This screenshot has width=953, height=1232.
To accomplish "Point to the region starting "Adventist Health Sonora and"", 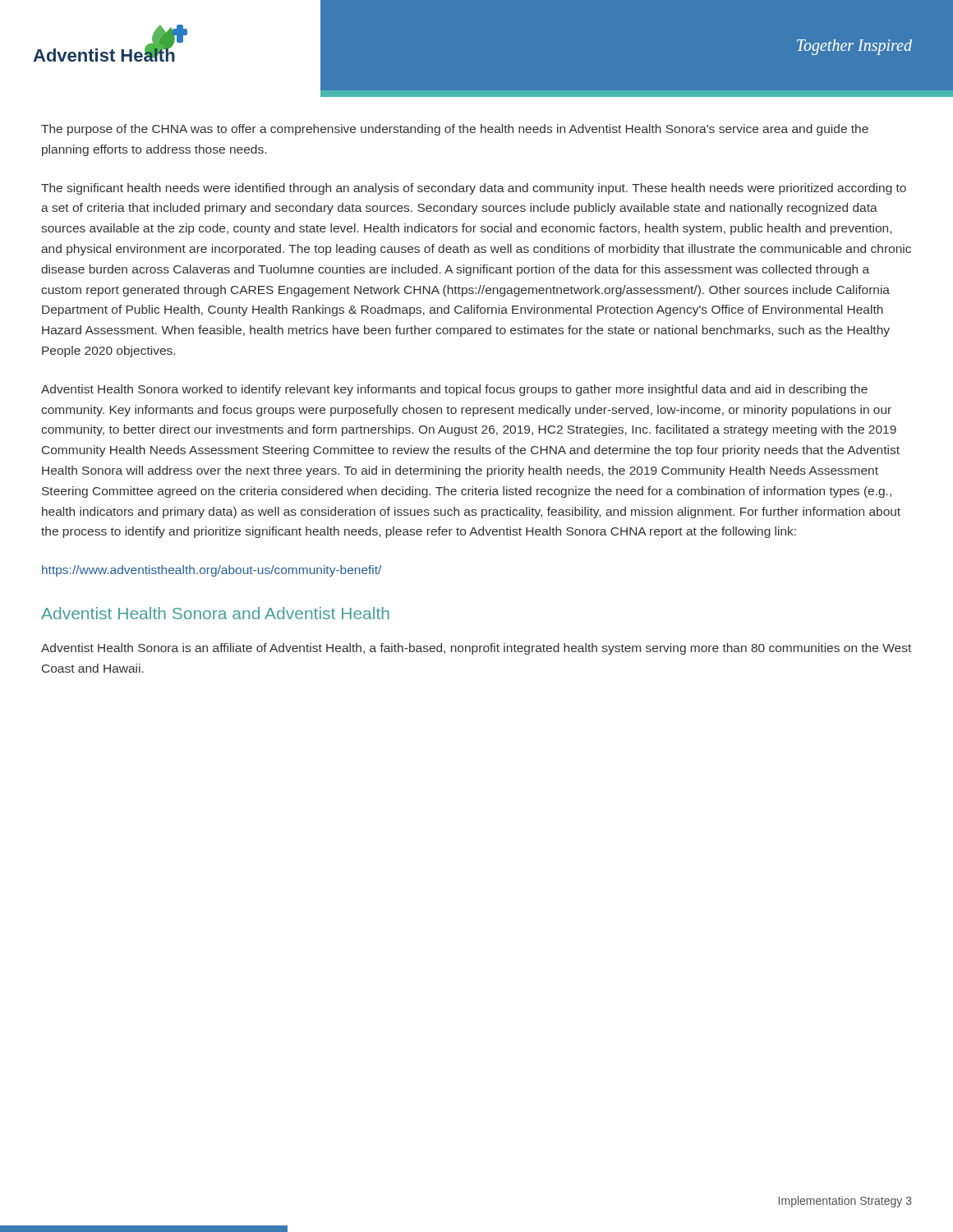I will [216, 613].
